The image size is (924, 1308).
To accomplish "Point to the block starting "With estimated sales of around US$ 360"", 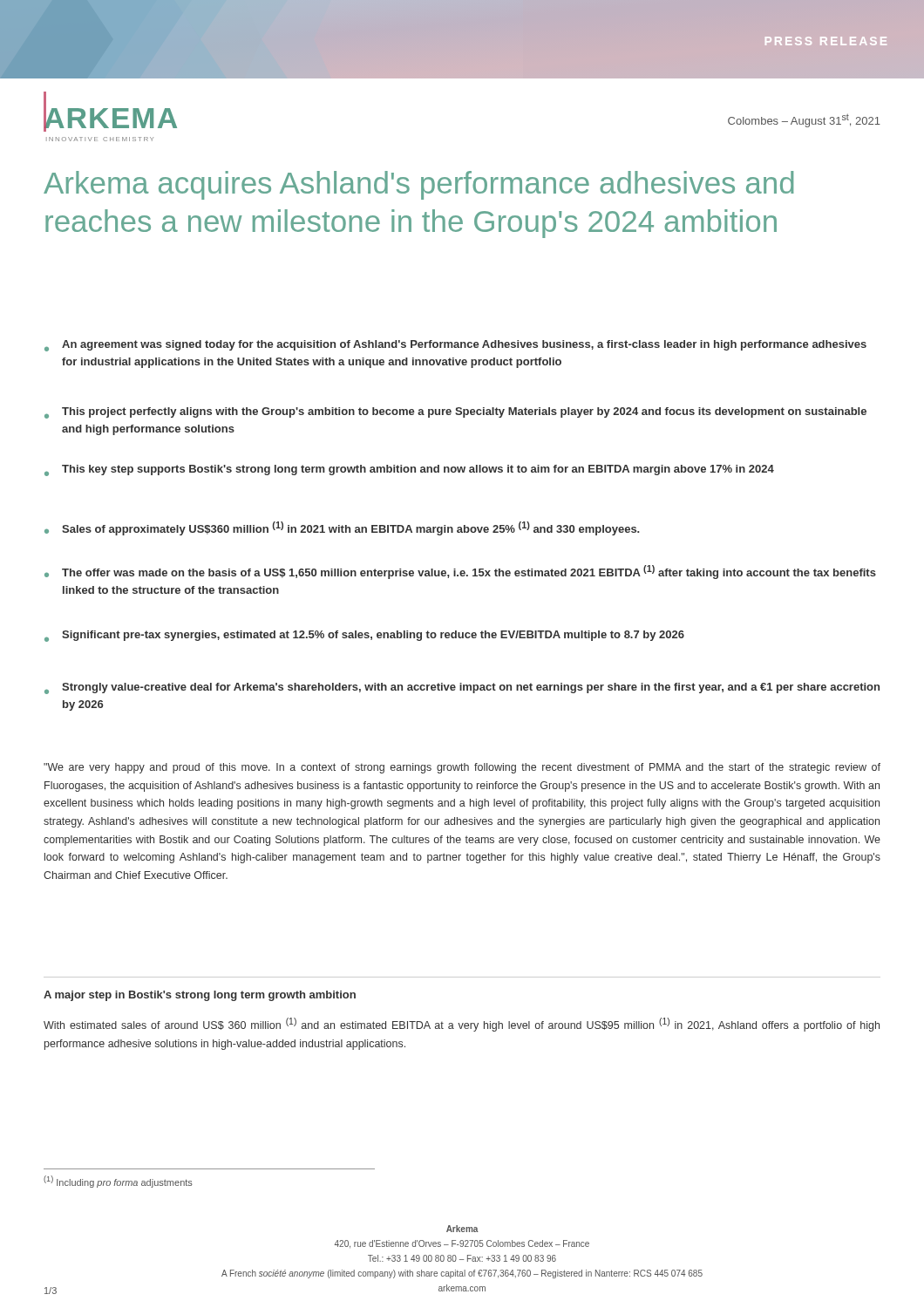I will coord(462,1033).
